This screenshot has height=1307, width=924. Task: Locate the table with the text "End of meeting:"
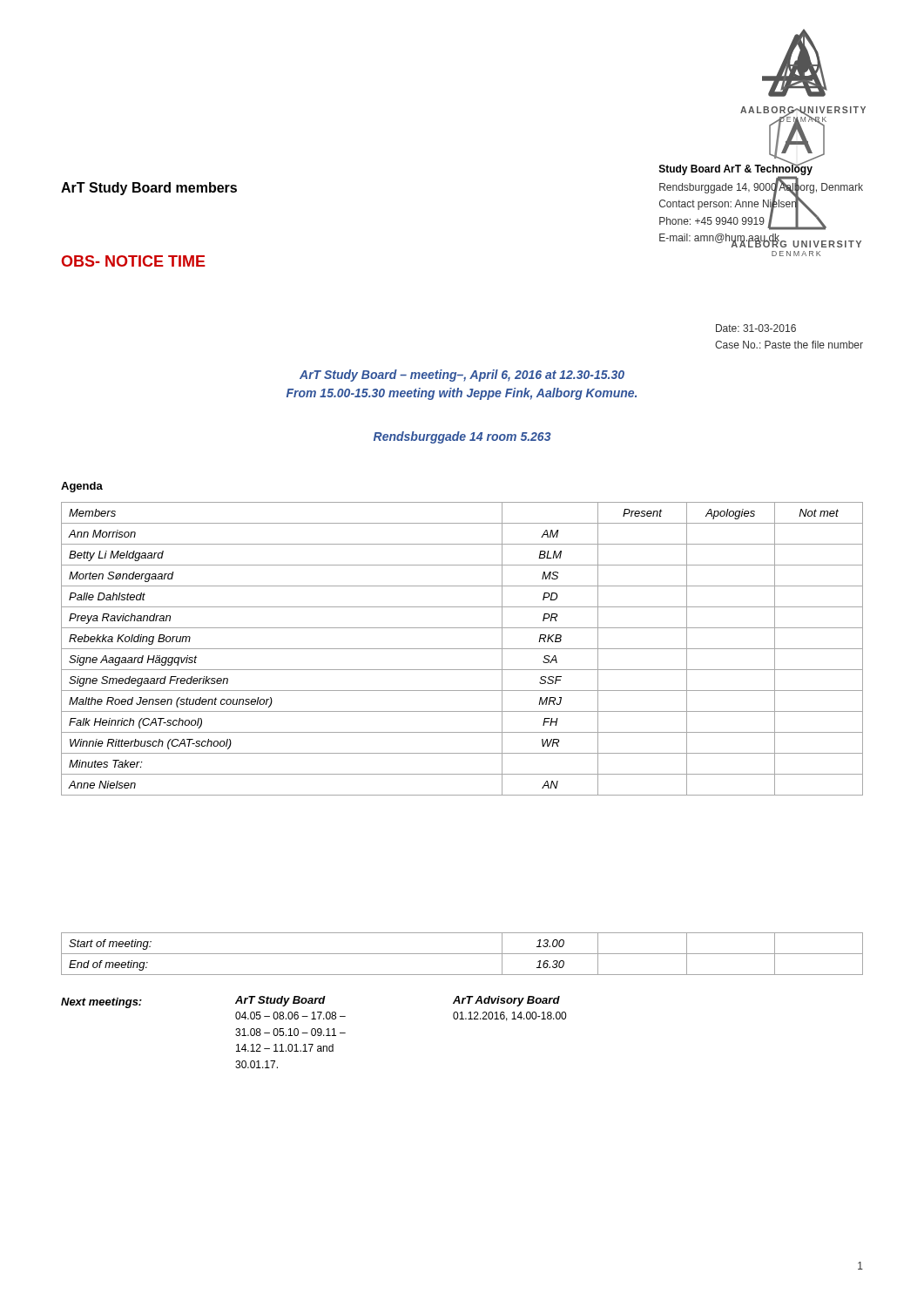462,954
